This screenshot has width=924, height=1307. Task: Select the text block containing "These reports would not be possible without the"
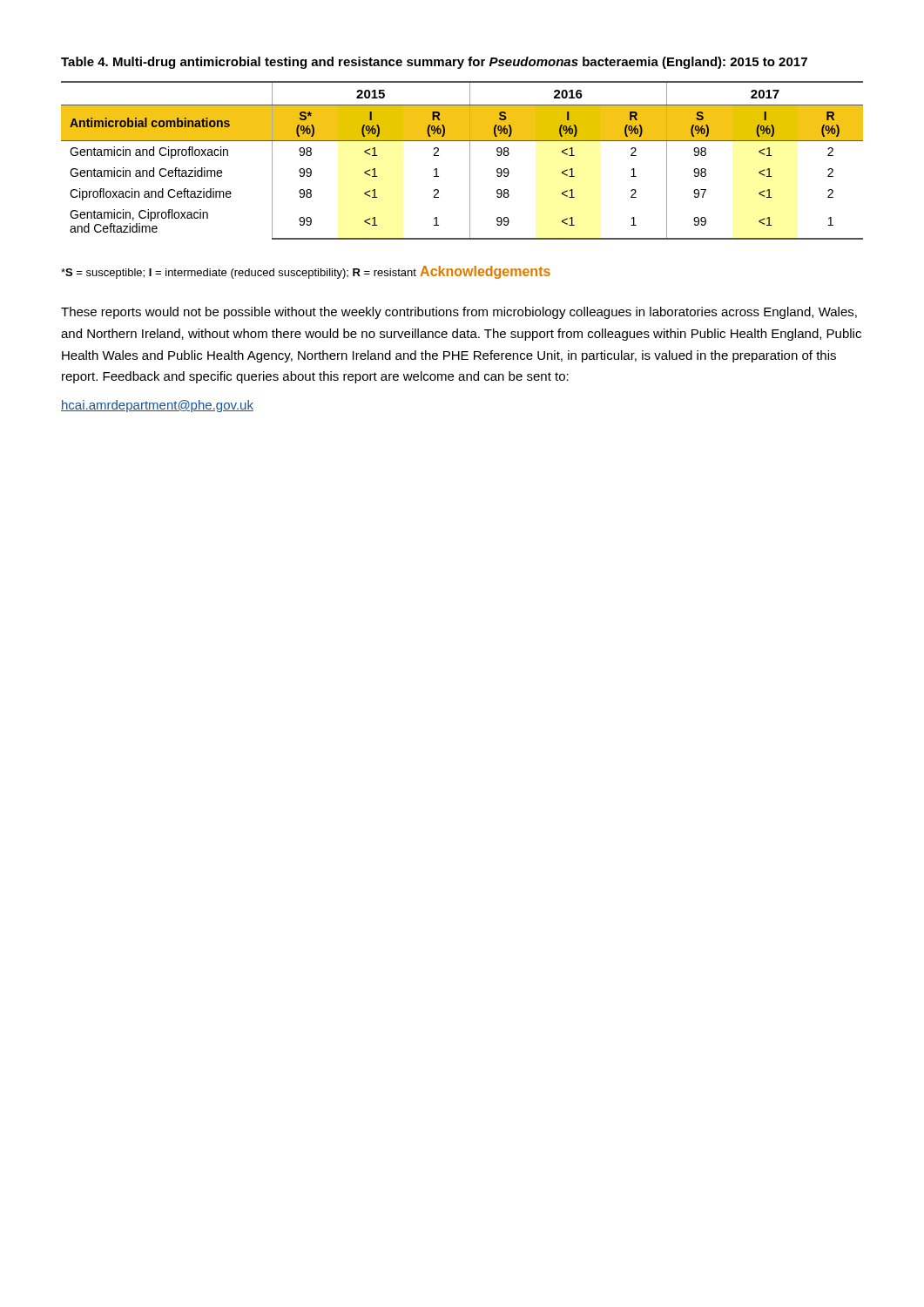(462, 359)
